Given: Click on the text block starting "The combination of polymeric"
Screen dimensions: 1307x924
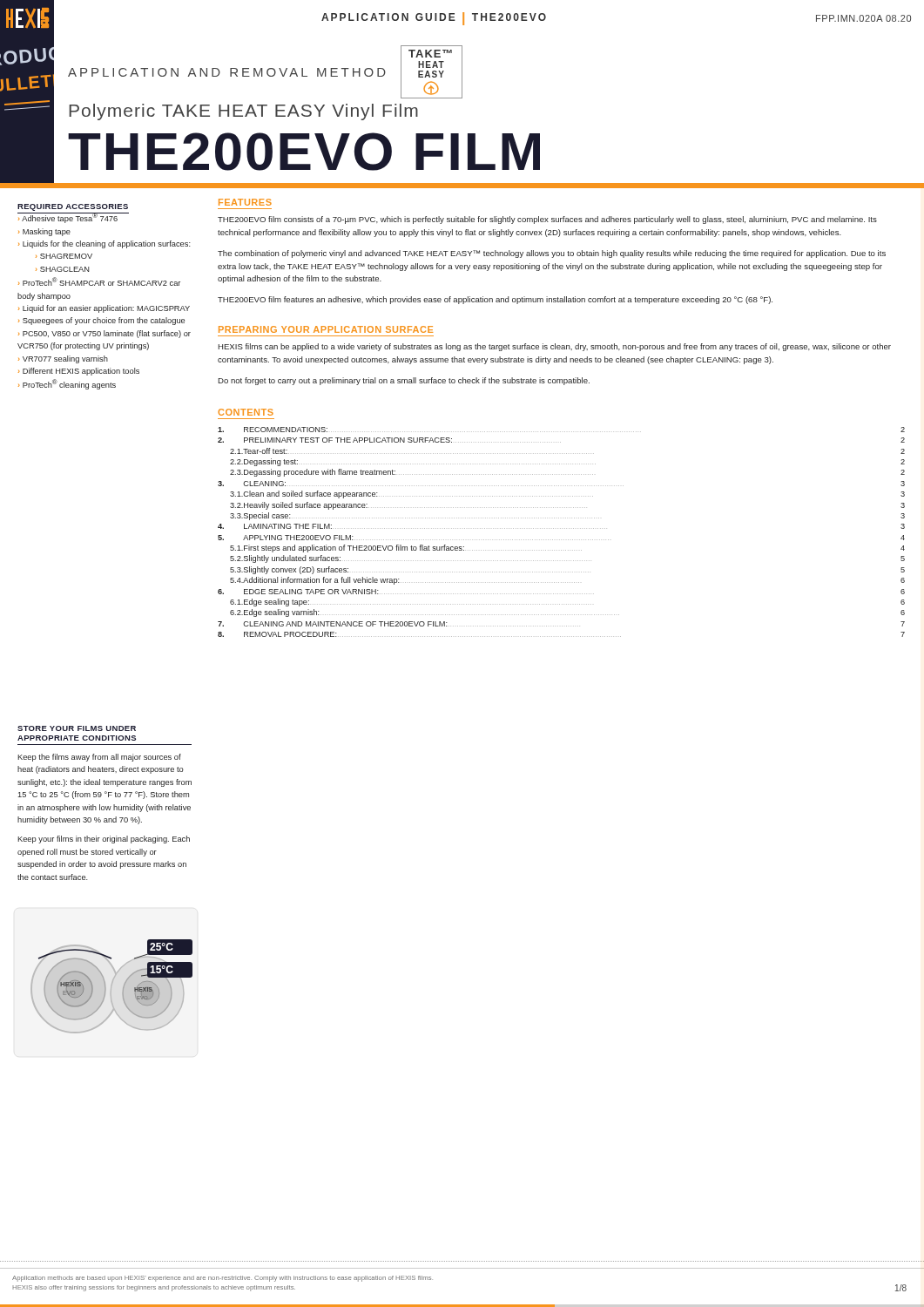Looking at the screenshot, I should click(552, 266).
